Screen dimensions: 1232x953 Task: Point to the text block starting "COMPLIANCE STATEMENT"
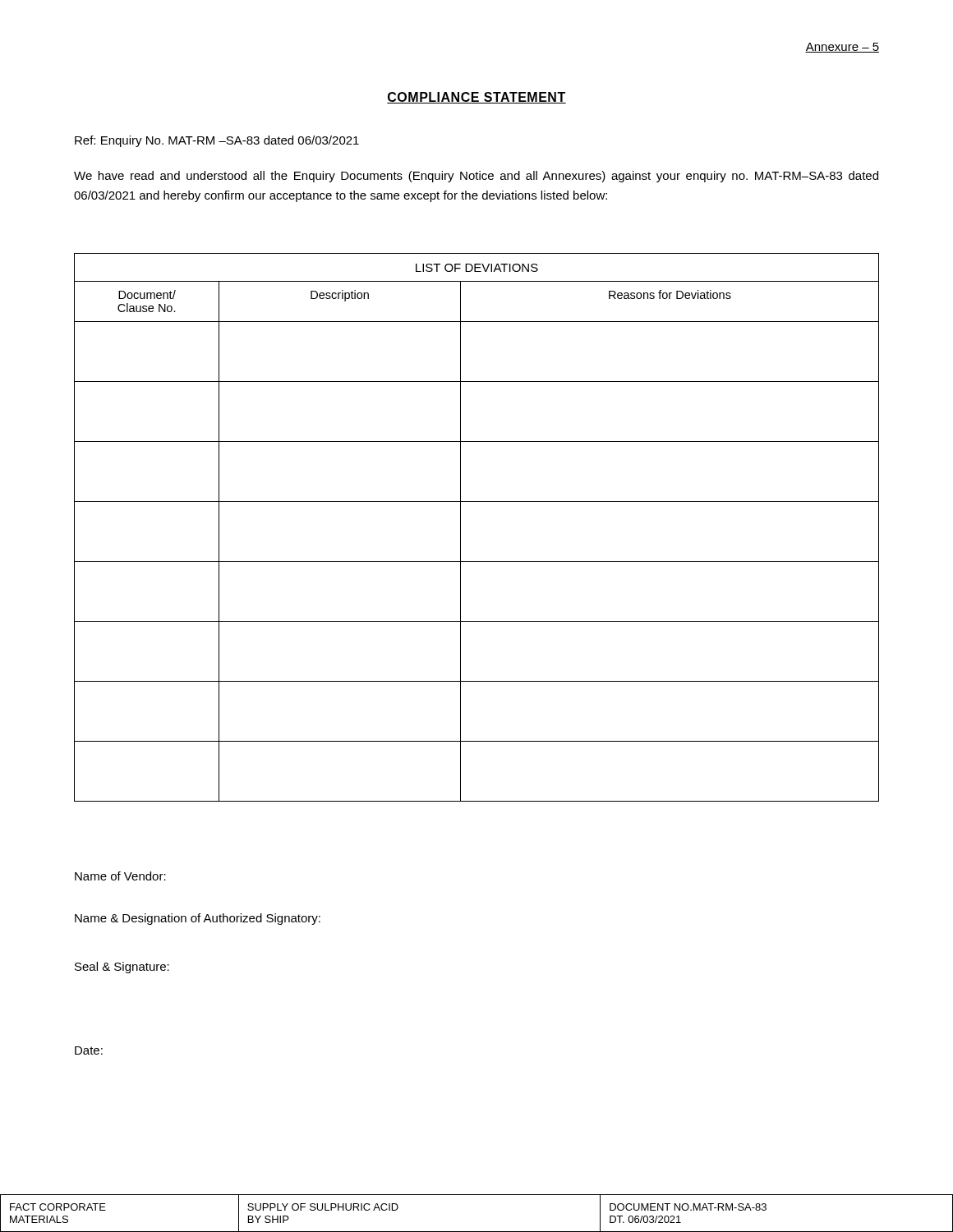click(x=476, y=97)
